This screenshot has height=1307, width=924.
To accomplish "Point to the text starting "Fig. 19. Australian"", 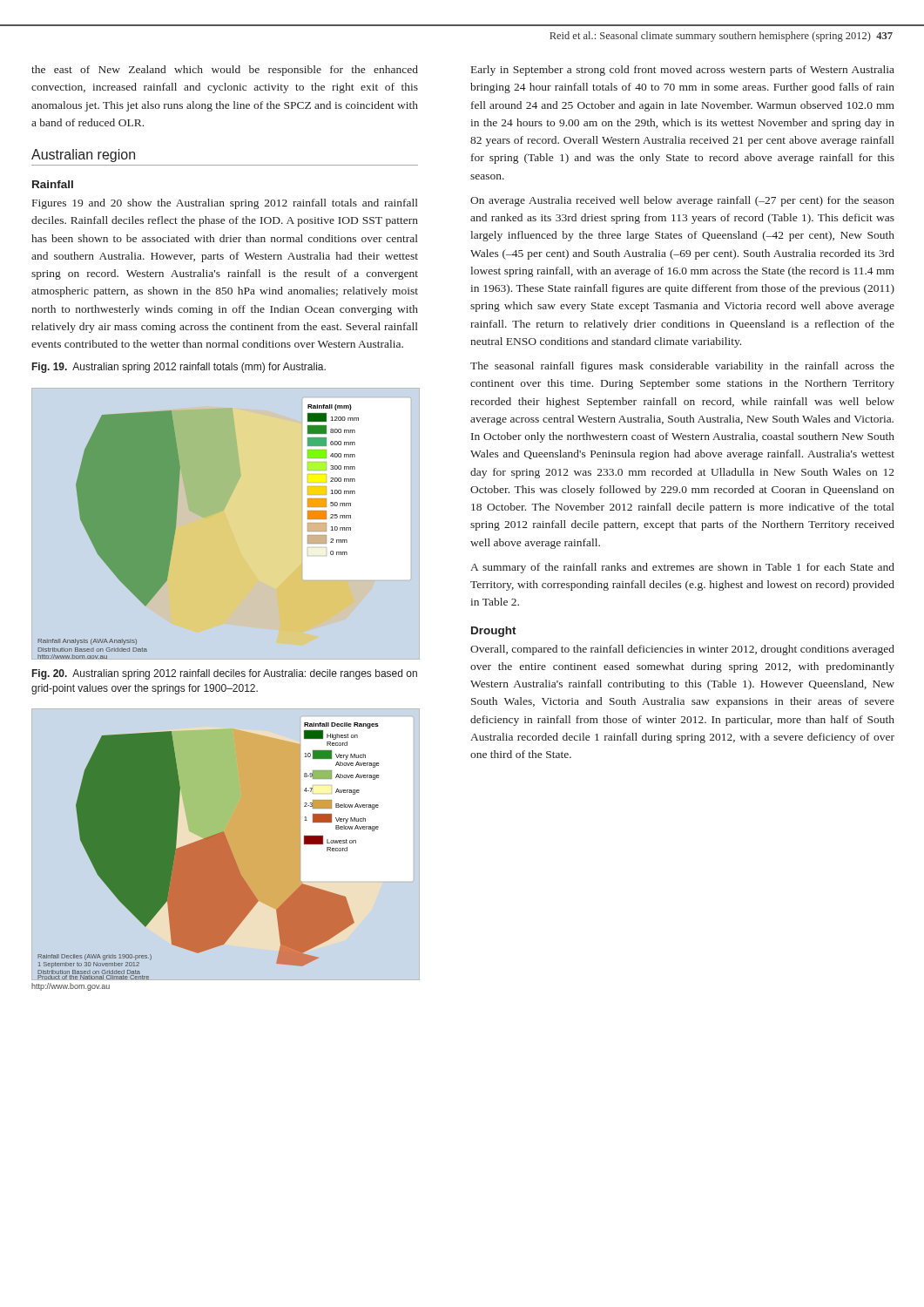I will (x=179, y=367).
